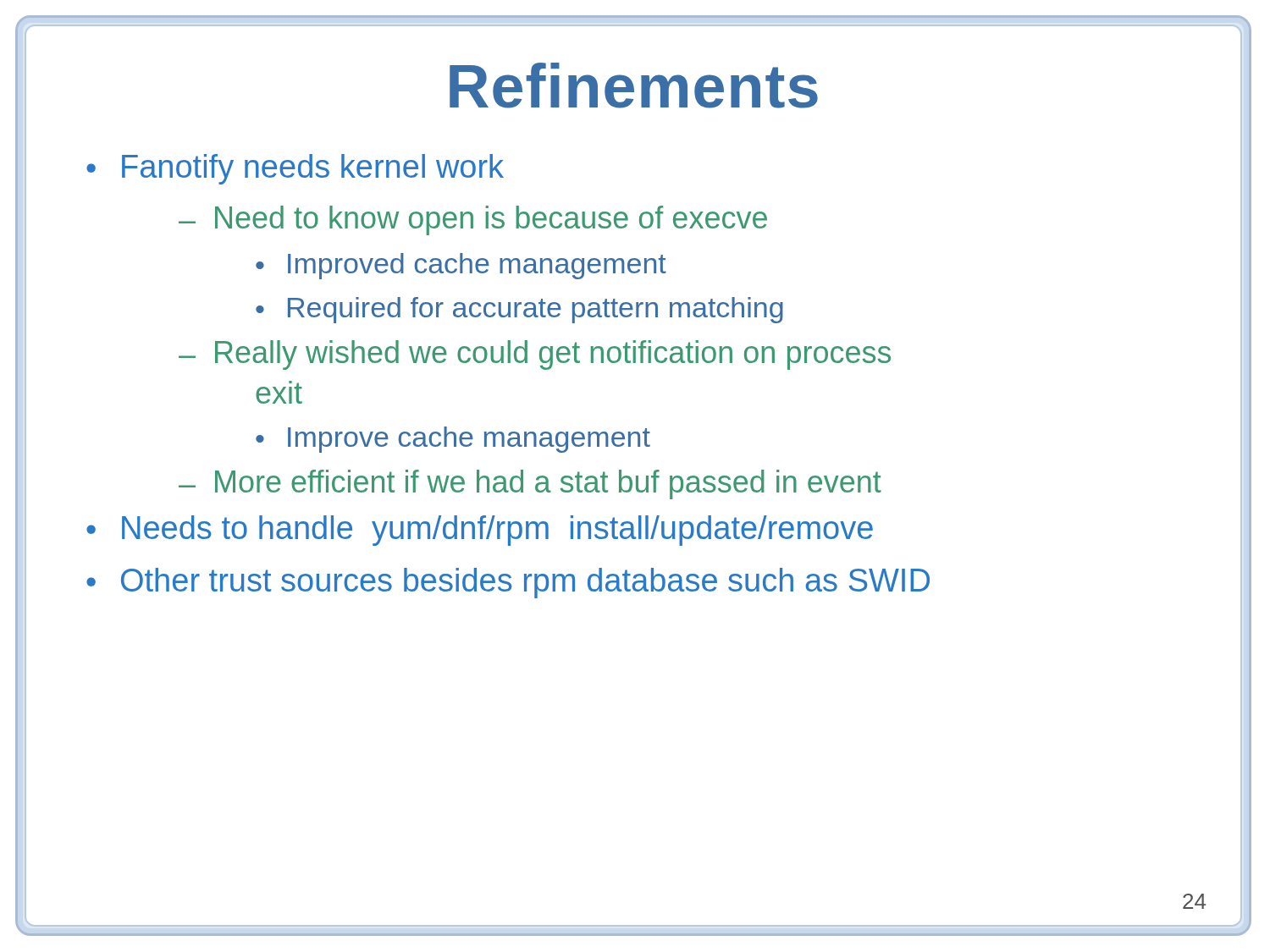Find the list item that says "– Need to know open is because of"

473,220
